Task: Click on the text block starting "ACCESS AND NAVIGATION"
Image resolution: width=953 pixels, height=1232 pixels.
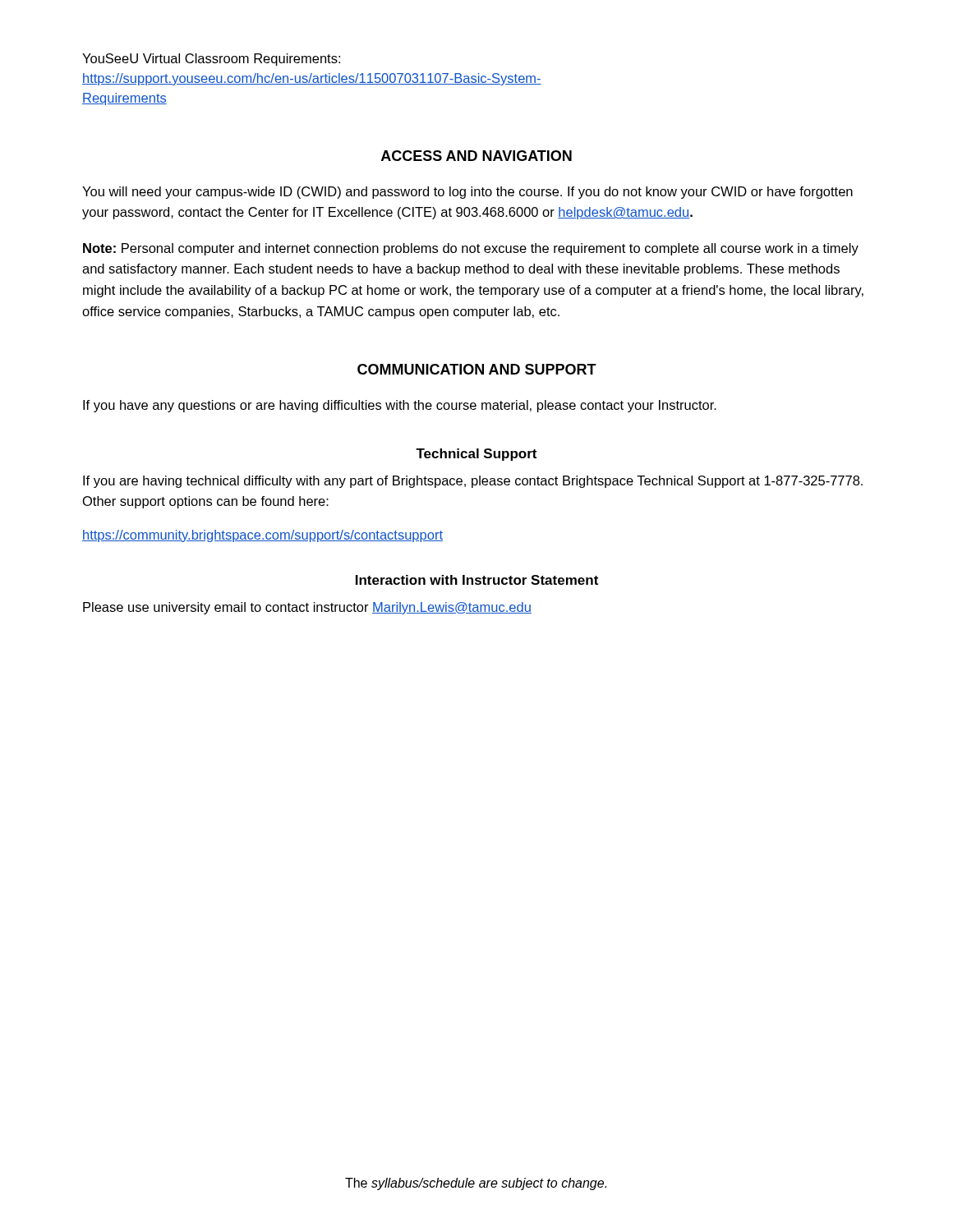Action: 476,156
